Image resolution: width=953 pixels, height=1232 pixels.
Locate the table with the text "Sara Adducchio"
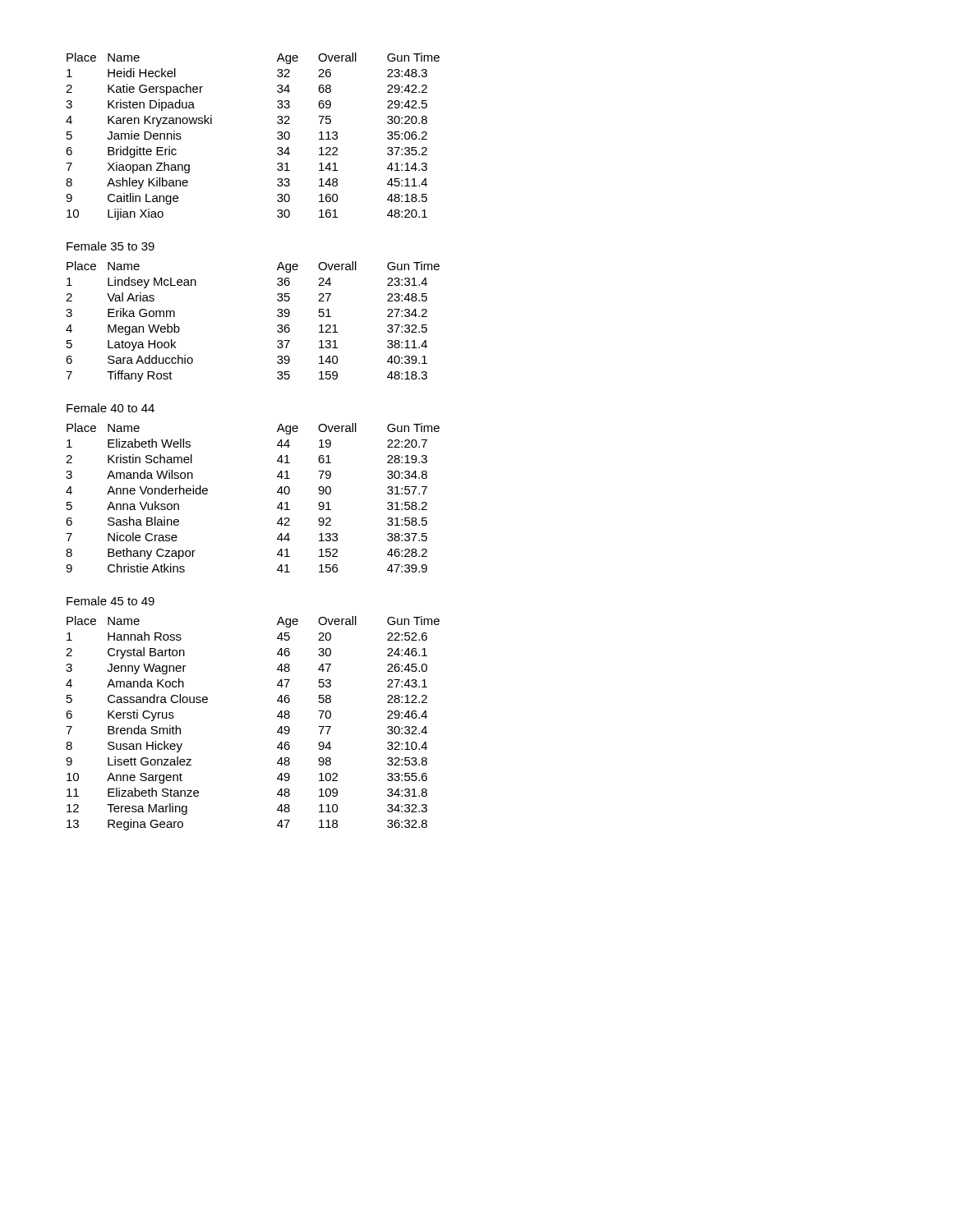[x=312, y=320]
